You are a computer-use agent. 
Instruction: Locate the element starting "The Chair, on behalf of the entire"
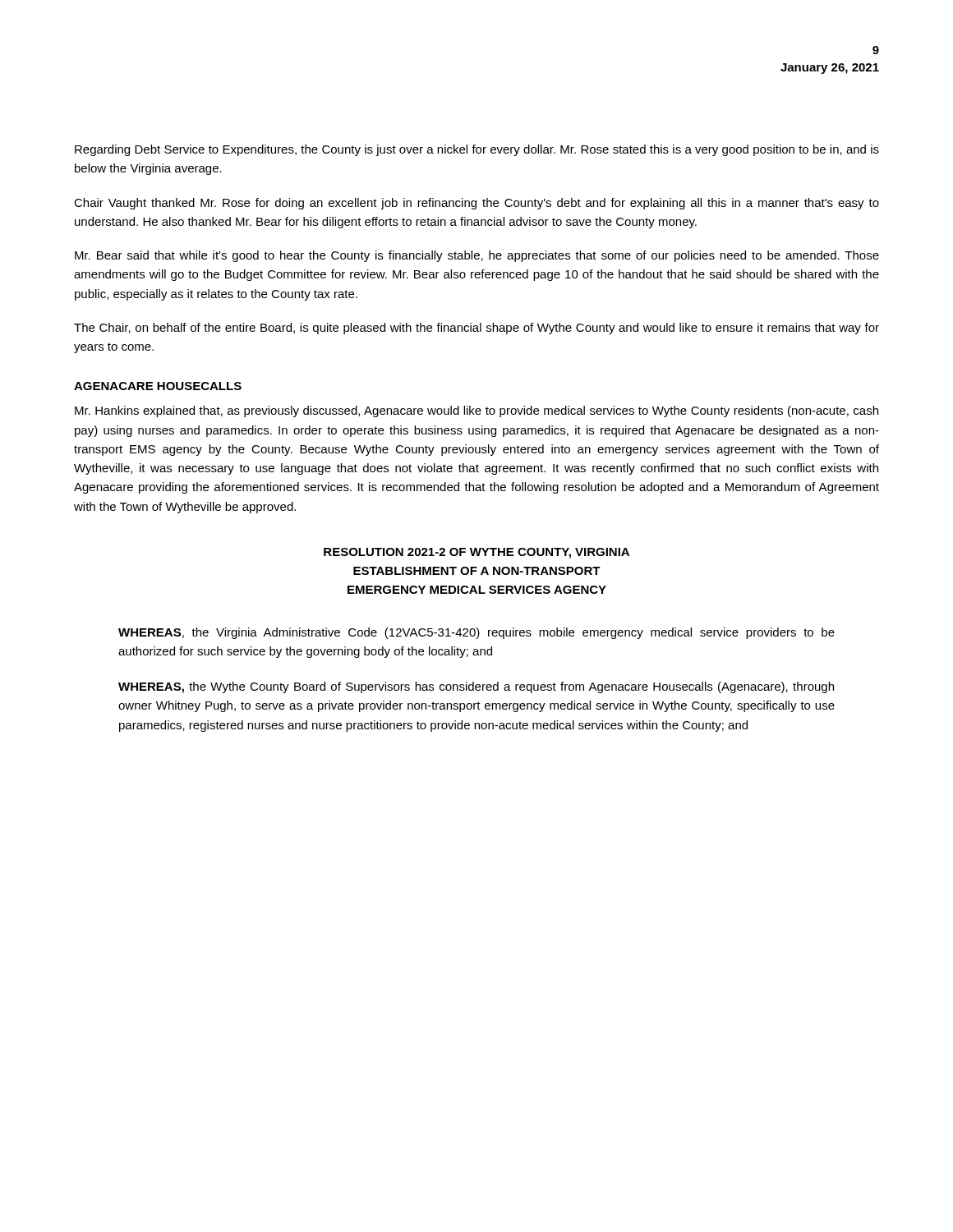(x=476, y=337)
